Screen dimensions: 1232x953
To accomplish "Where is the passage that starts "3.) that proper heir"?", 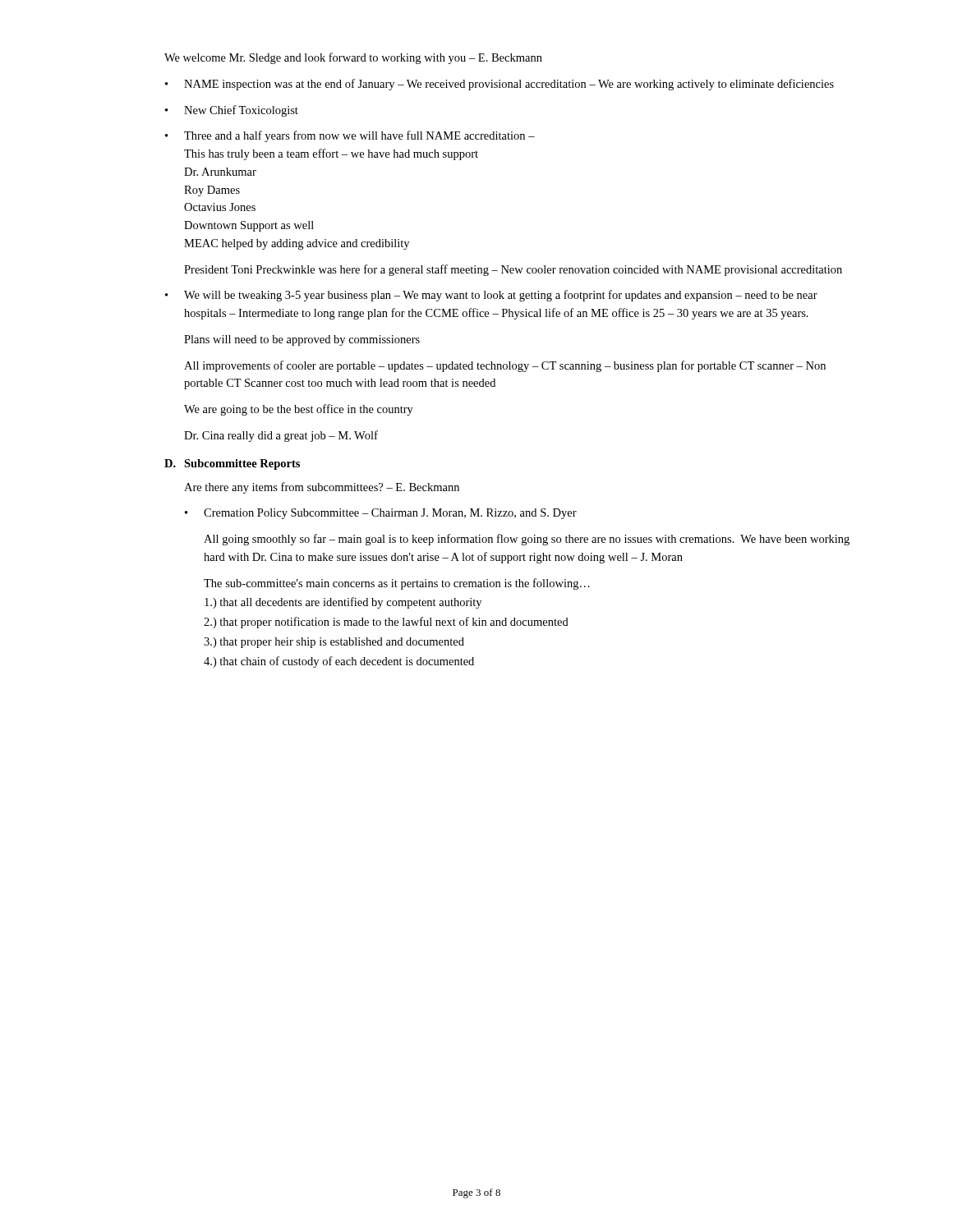I will tap(334, 641).
